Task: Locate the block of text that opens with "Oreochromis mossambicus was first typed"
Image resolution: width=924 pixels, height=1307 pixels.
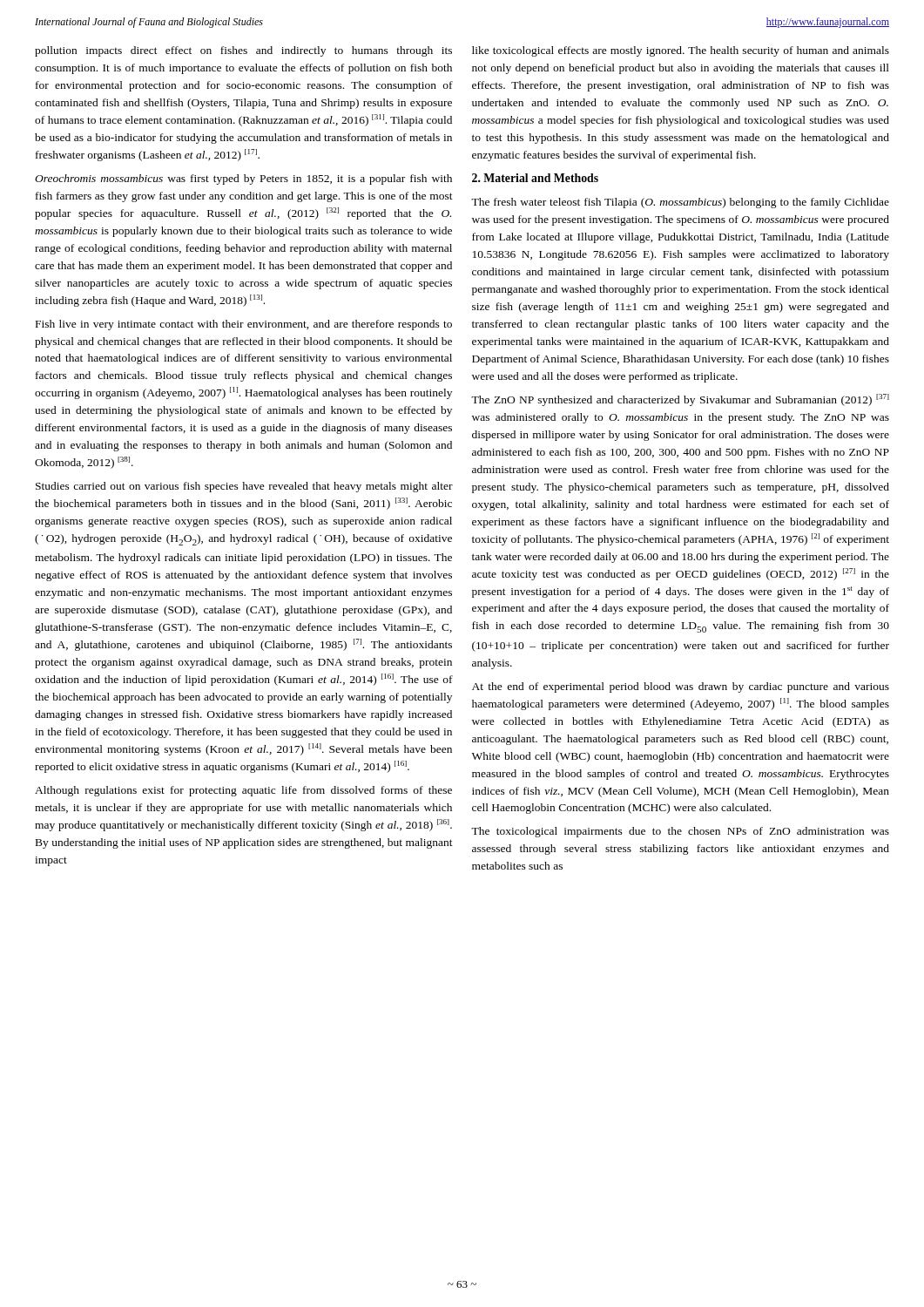Action: pyautogui.click(x=244, y=239)
